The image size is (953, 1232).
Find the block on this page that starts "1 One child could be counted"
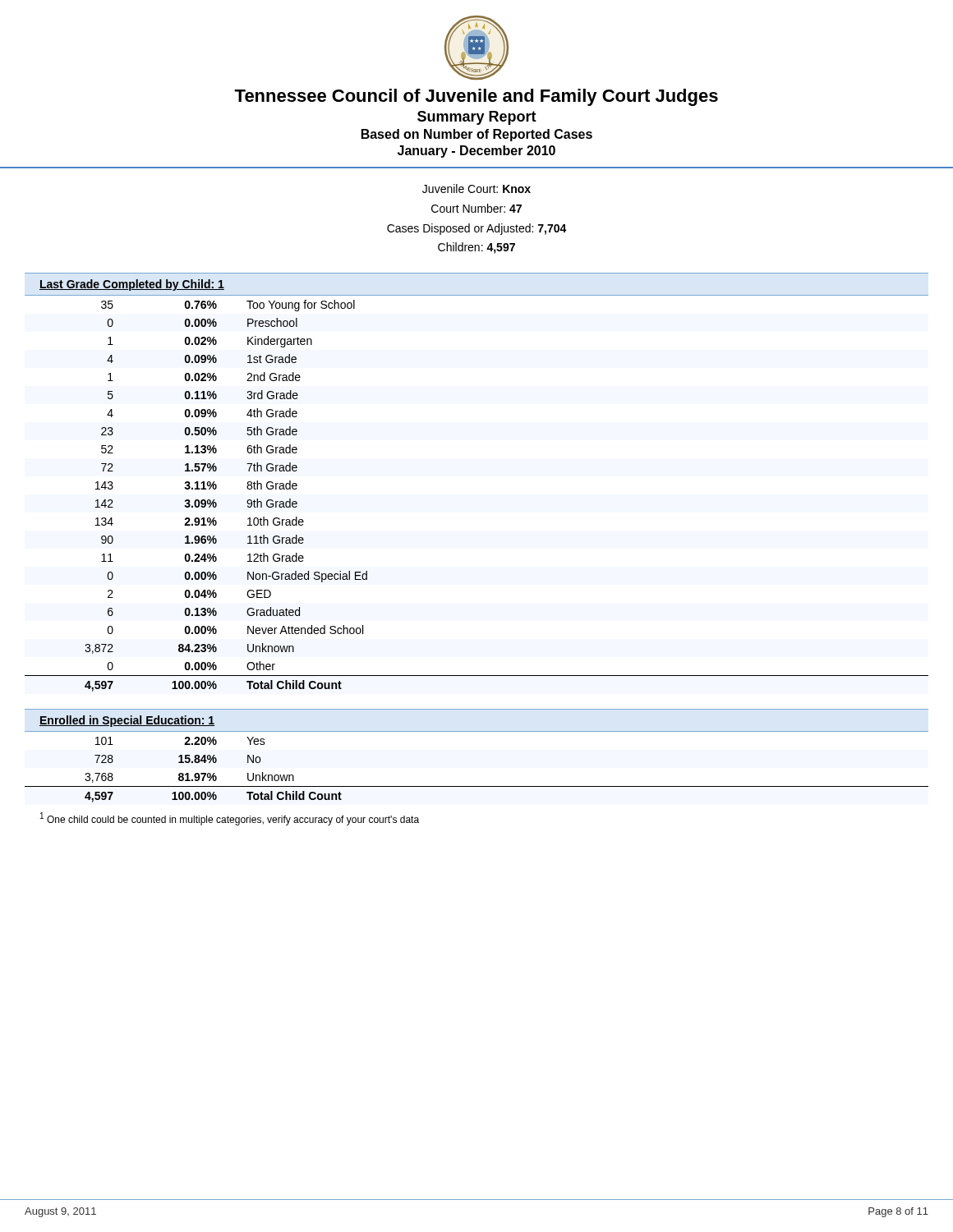click(229, 819)
